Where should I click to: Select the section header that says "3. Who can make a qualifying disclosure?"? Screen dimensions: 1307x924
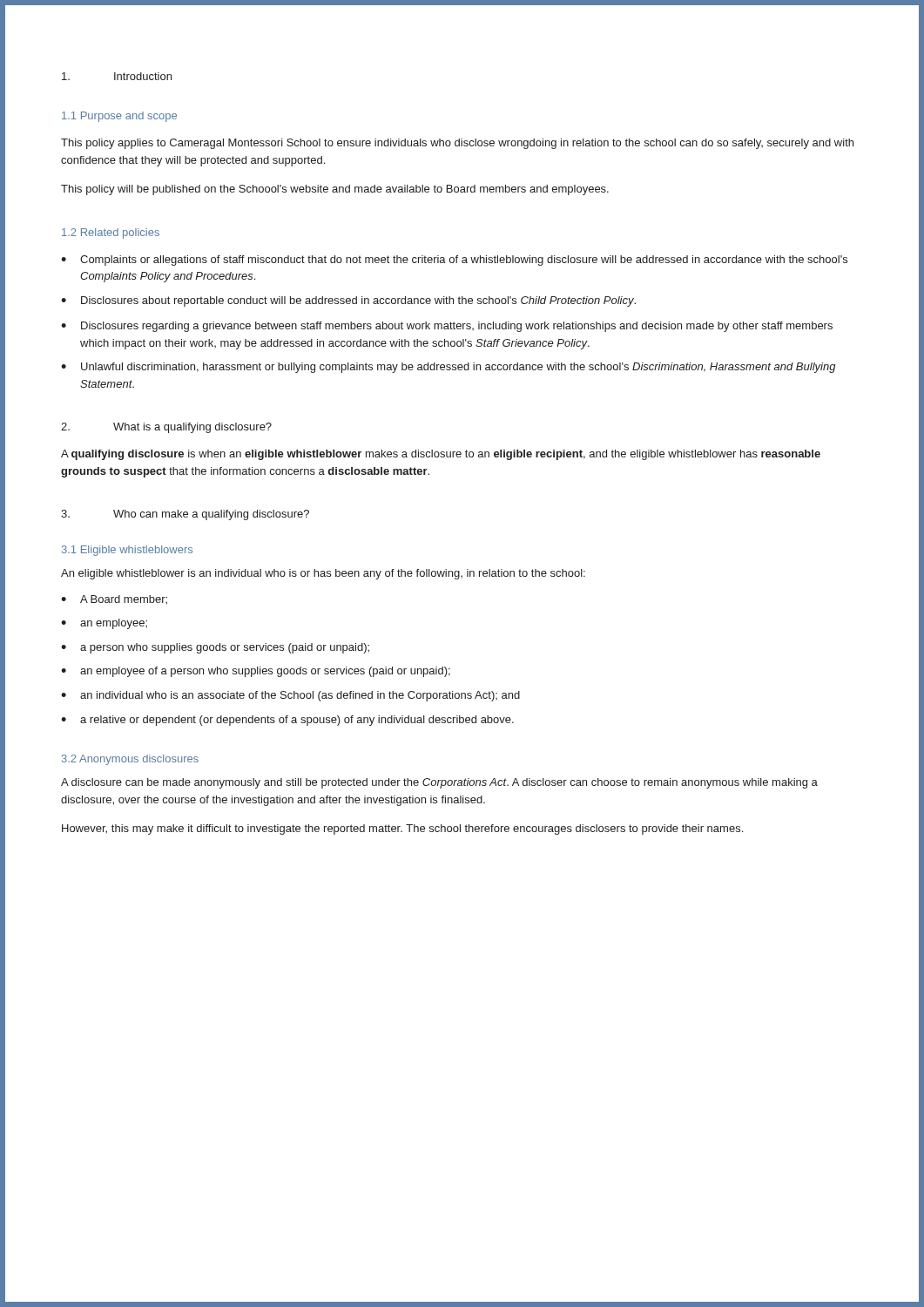tap(185, 514)
